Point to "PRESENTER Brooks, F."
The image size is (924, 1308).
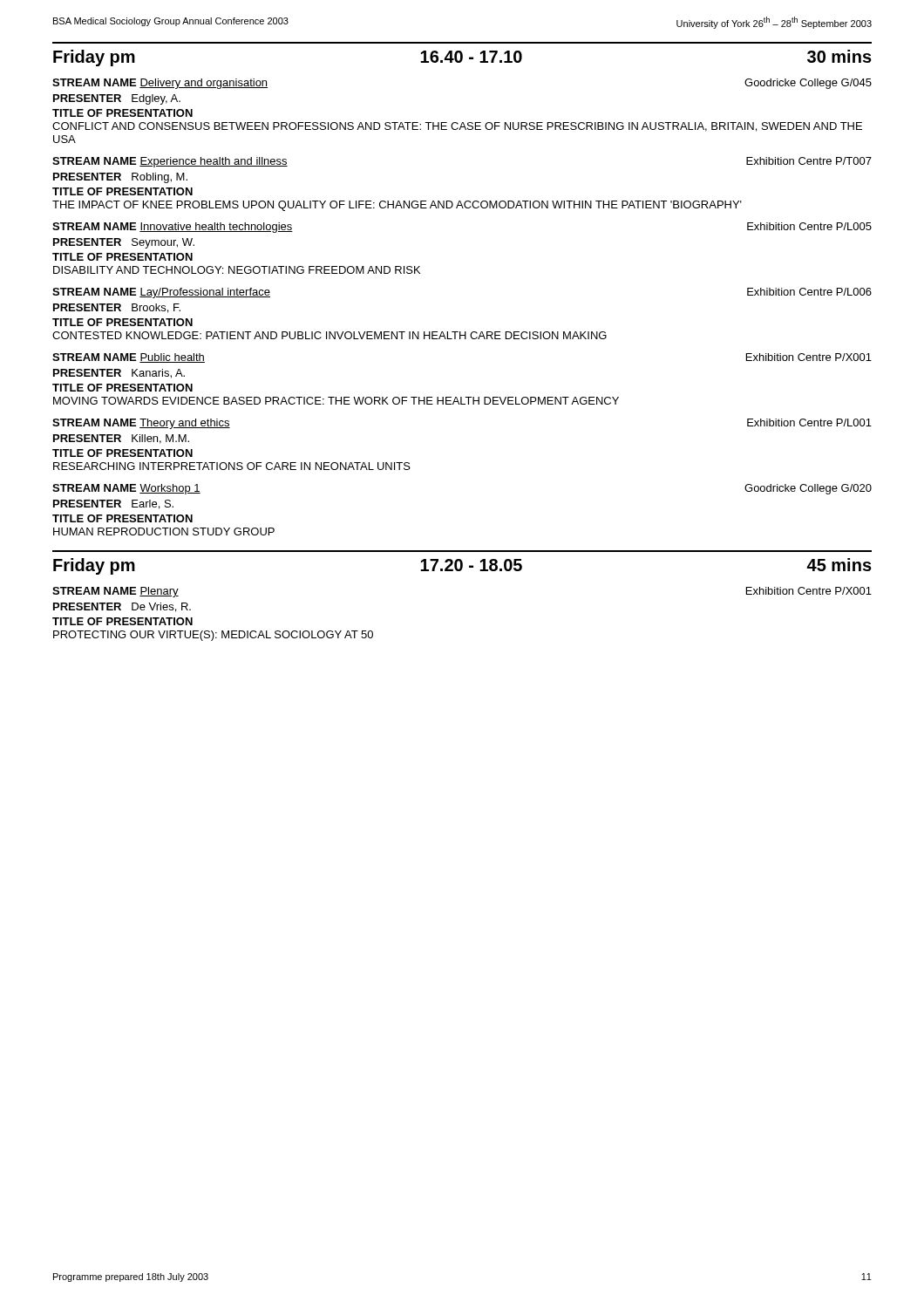pyautogui.click(x=117, y=308)
